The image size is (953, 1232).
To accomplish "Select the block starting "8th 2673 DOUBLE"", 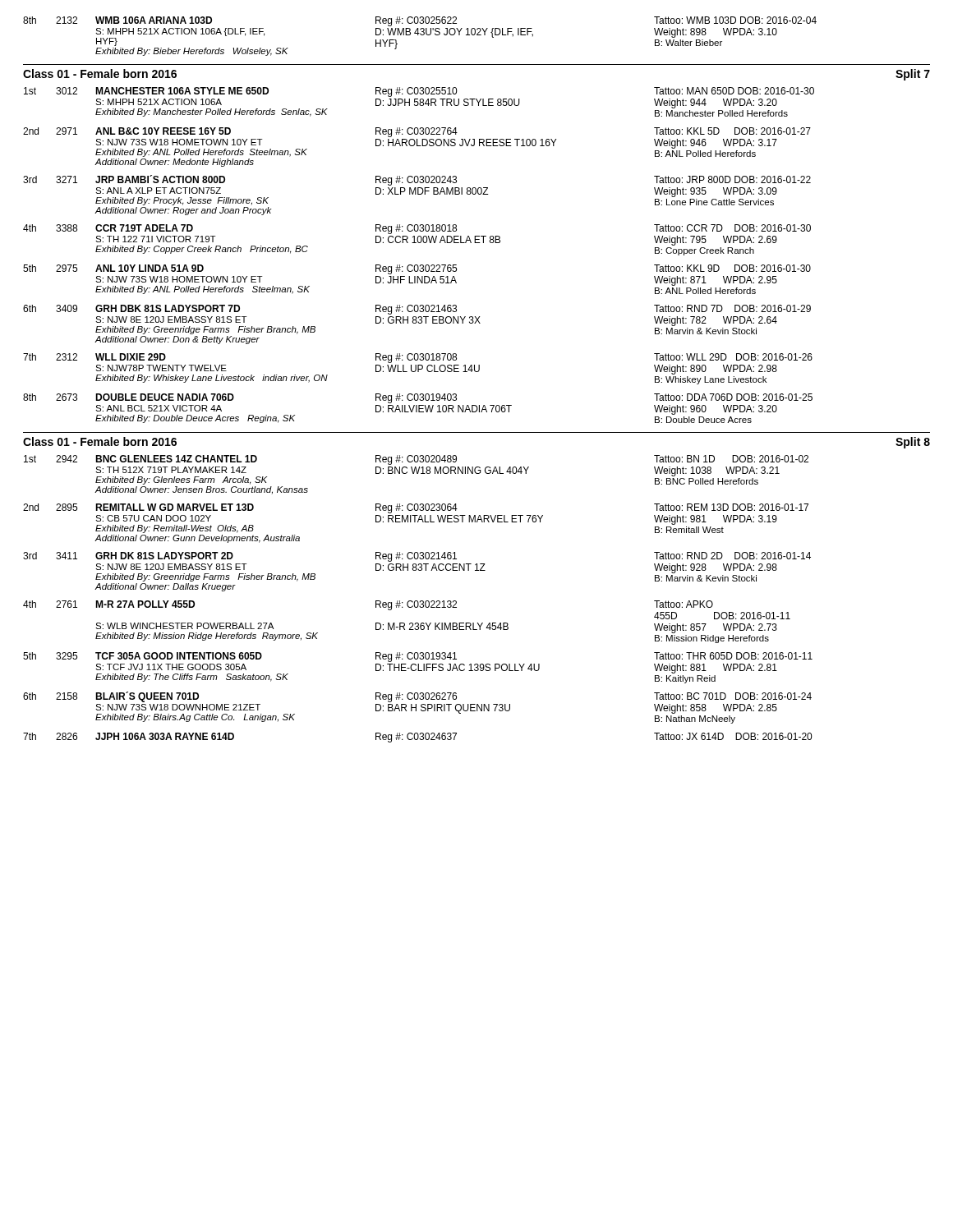I will [x=476, y=408].
